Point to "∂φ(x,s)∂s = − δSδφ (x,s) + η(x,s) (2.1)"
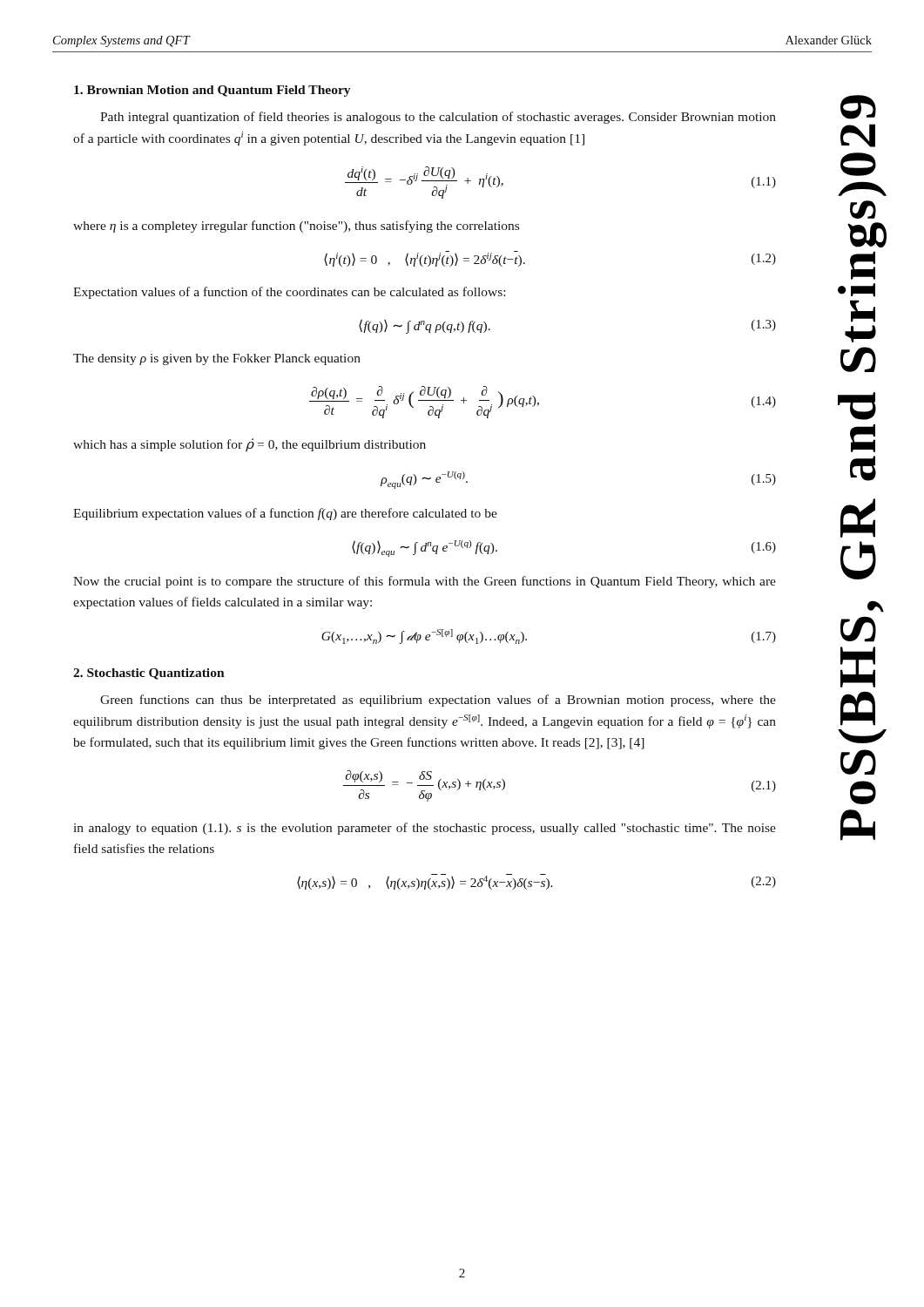924x1307 pixels. (x=425, y=786)
